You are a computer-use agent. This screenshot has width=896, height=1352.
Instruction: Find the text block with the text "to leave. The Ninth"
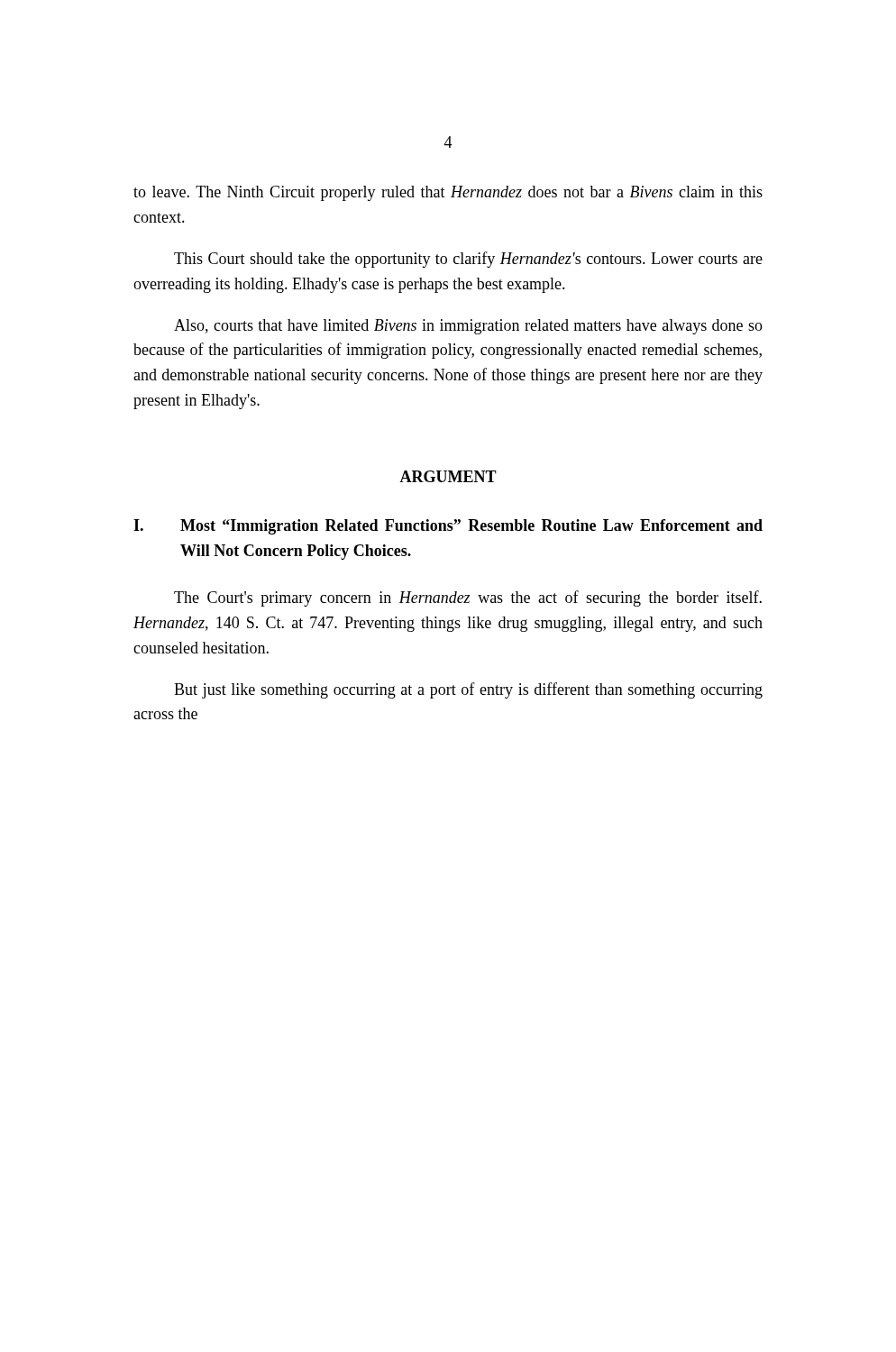coord(448,205)
